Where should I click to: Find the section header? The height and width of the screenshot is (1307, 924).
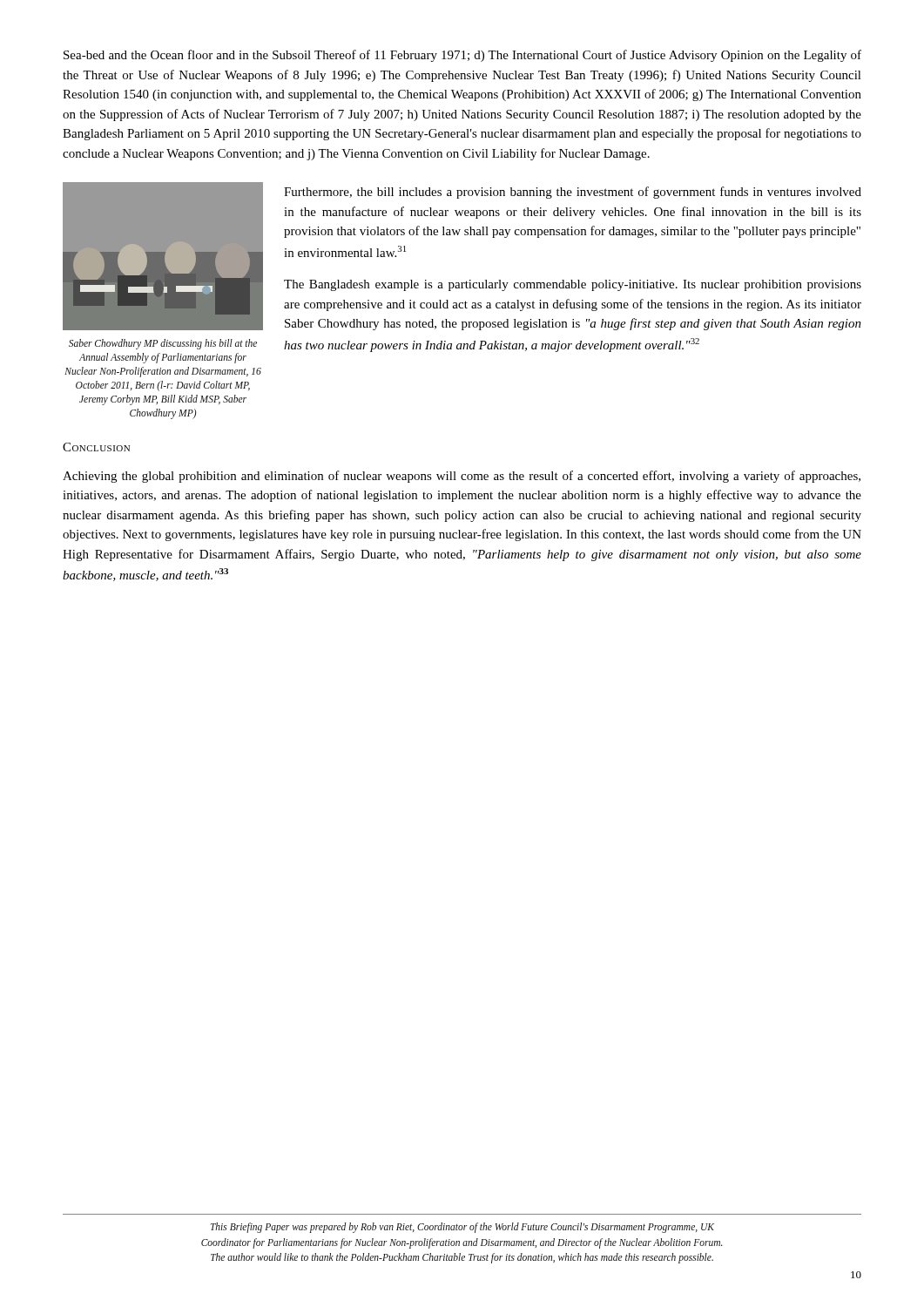point(97,447)
